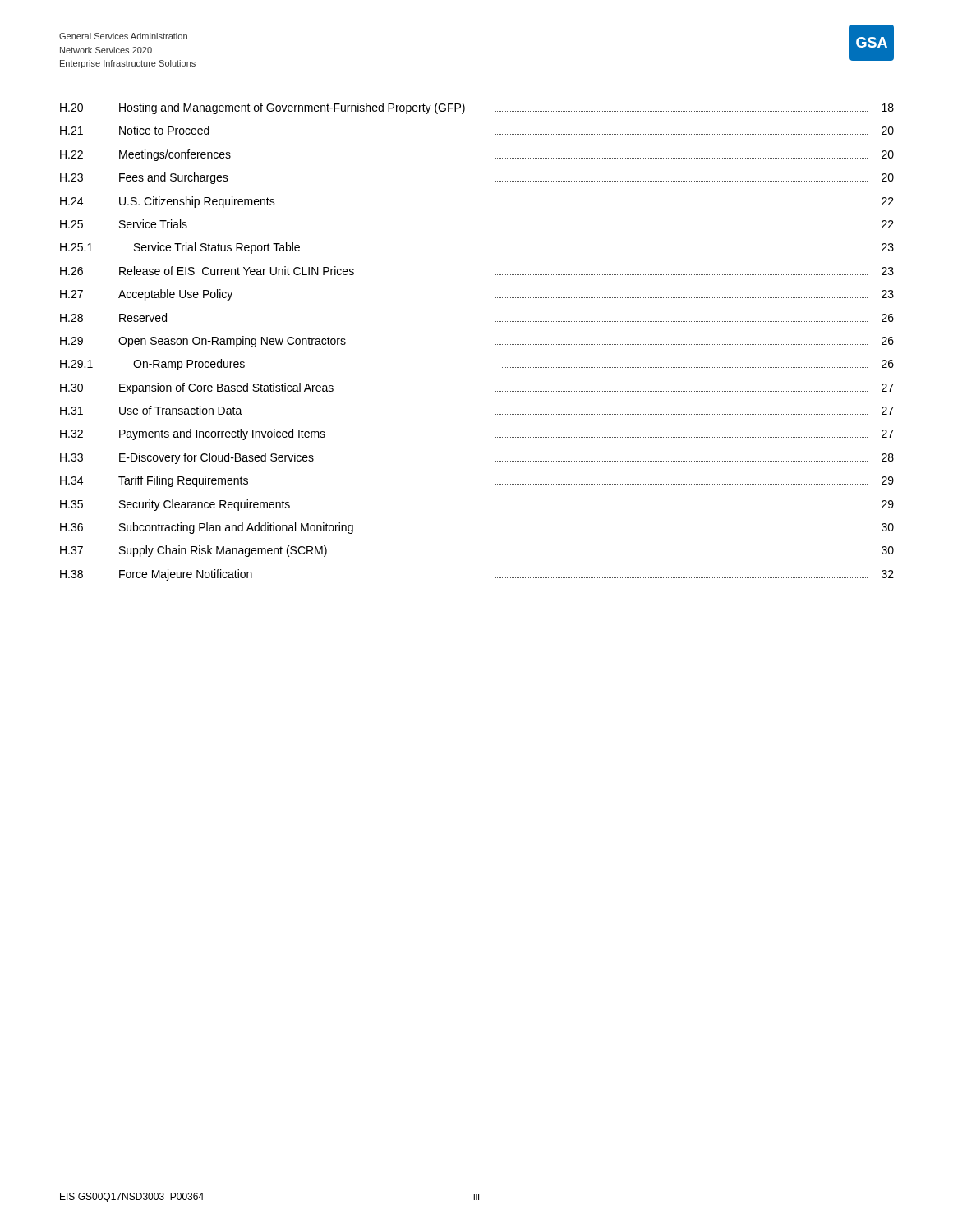
Task: Find the element starting "H.36 Subcontracting Plan and Additional"
Action: [74, 528]
